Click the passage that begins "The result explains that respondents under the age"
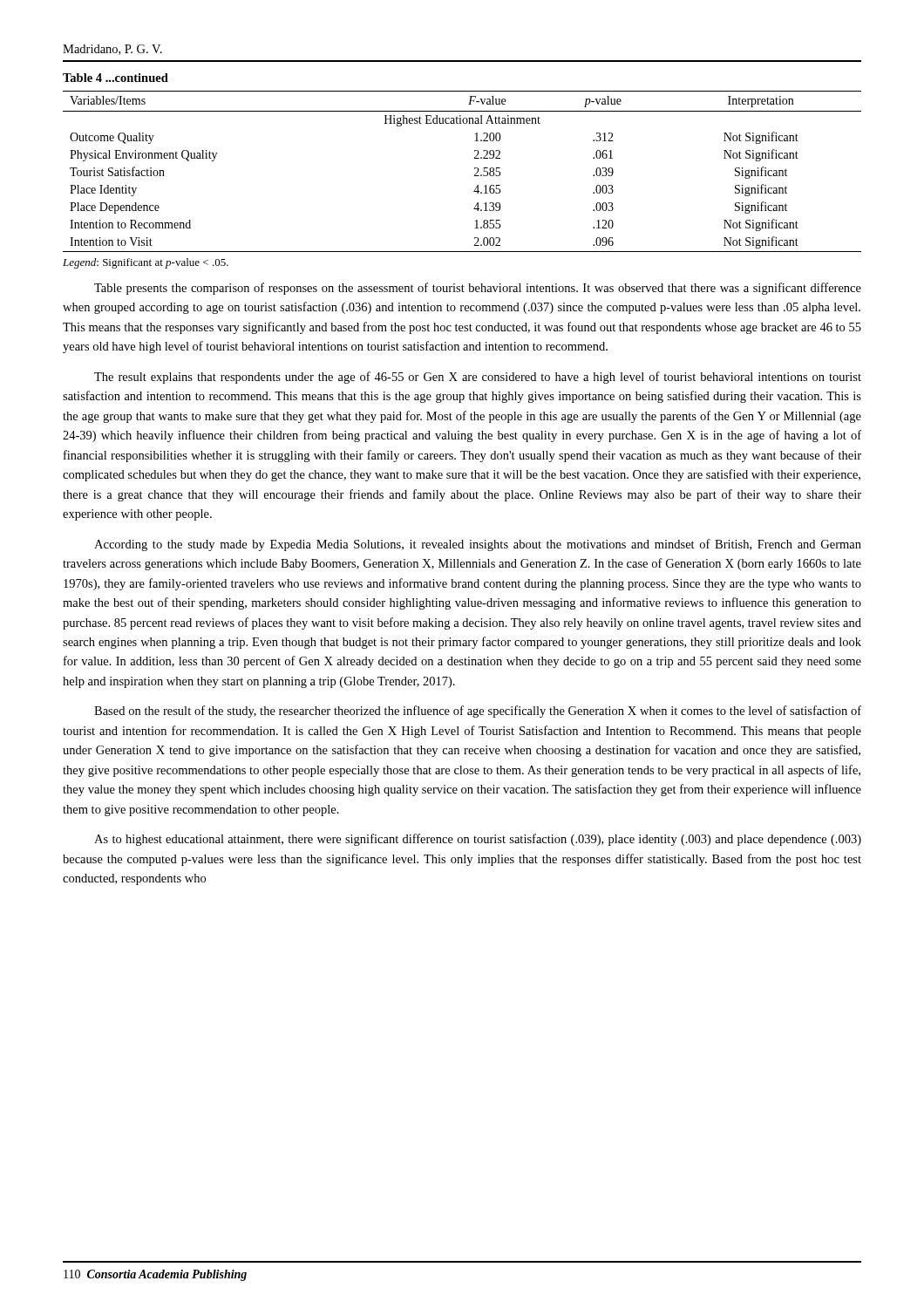 (462, 445)
